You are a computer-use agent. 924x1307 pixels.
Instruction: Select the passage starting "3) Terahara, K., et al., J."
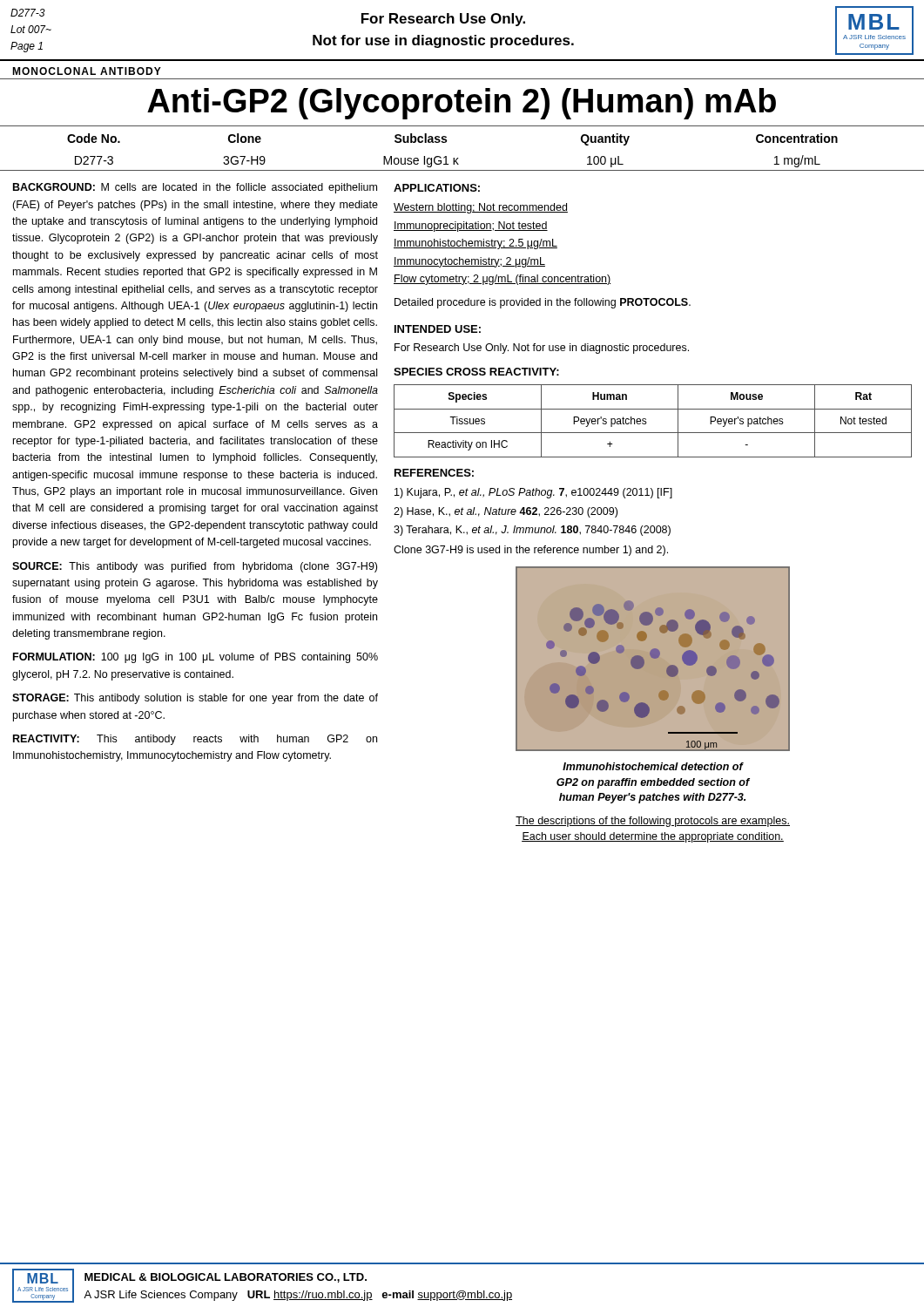point(532,530)
